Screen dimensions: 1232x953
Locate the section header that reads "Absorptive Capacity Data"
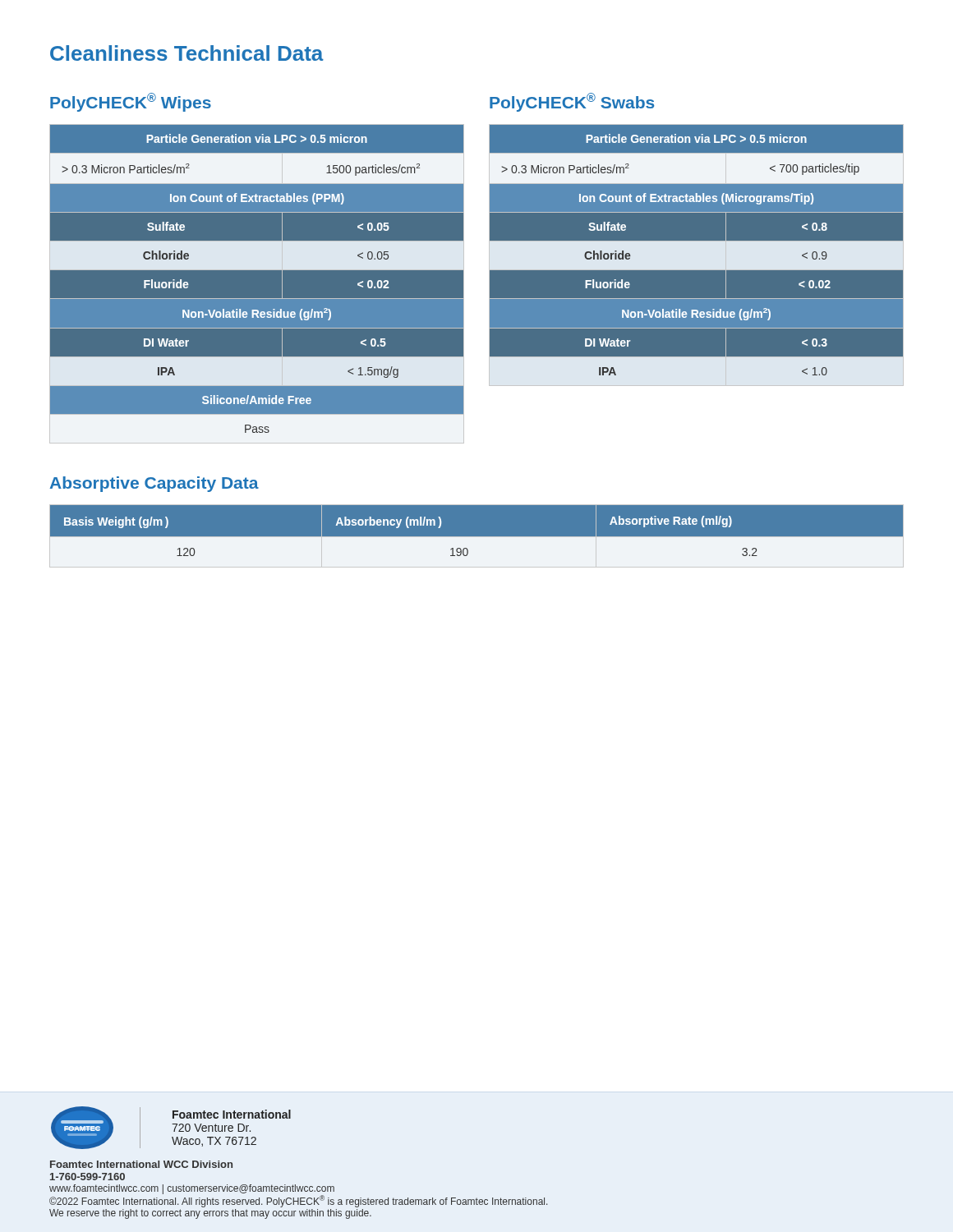154,484
